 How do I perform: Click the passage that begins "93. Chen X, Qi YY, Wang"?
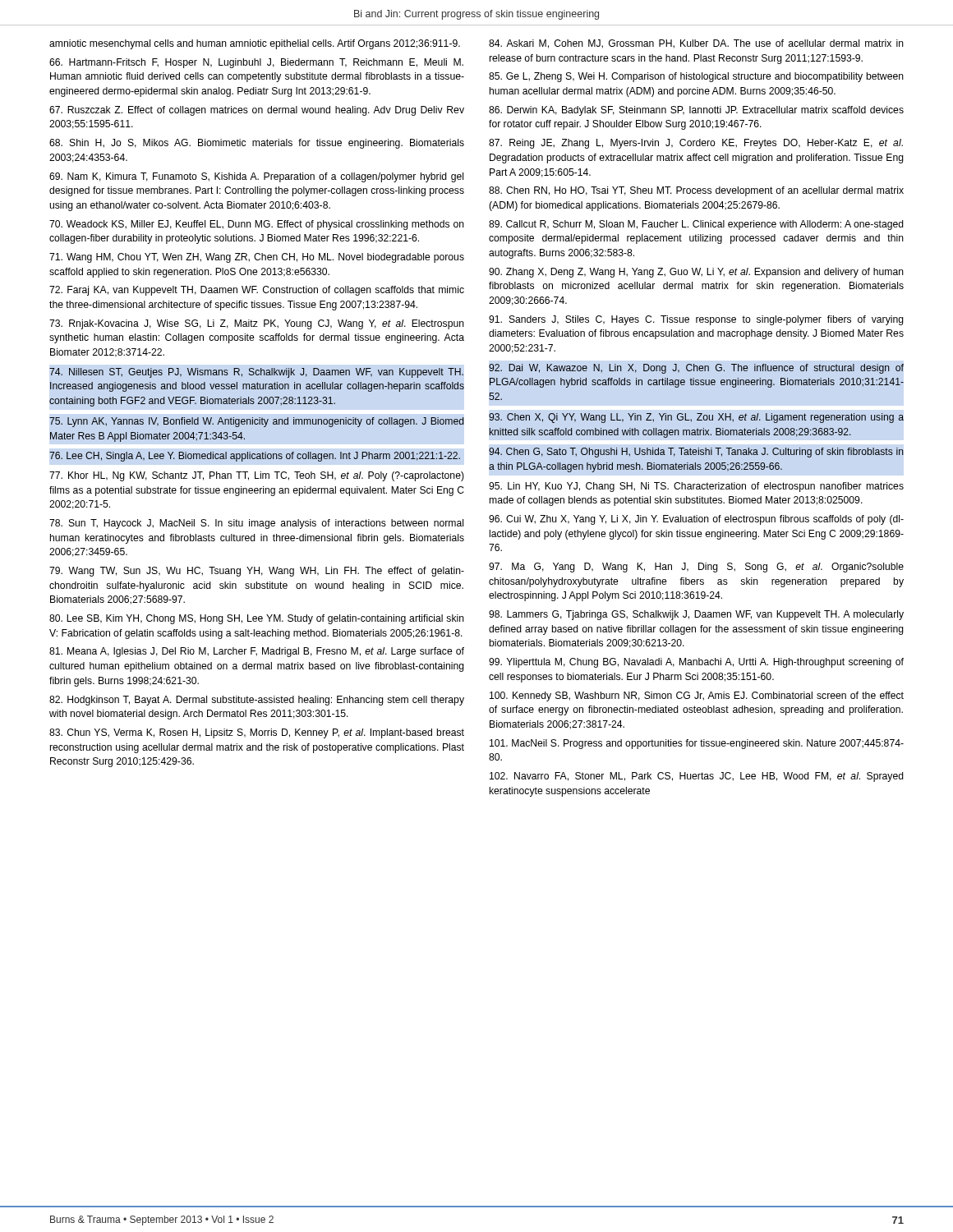click(696, 424)
